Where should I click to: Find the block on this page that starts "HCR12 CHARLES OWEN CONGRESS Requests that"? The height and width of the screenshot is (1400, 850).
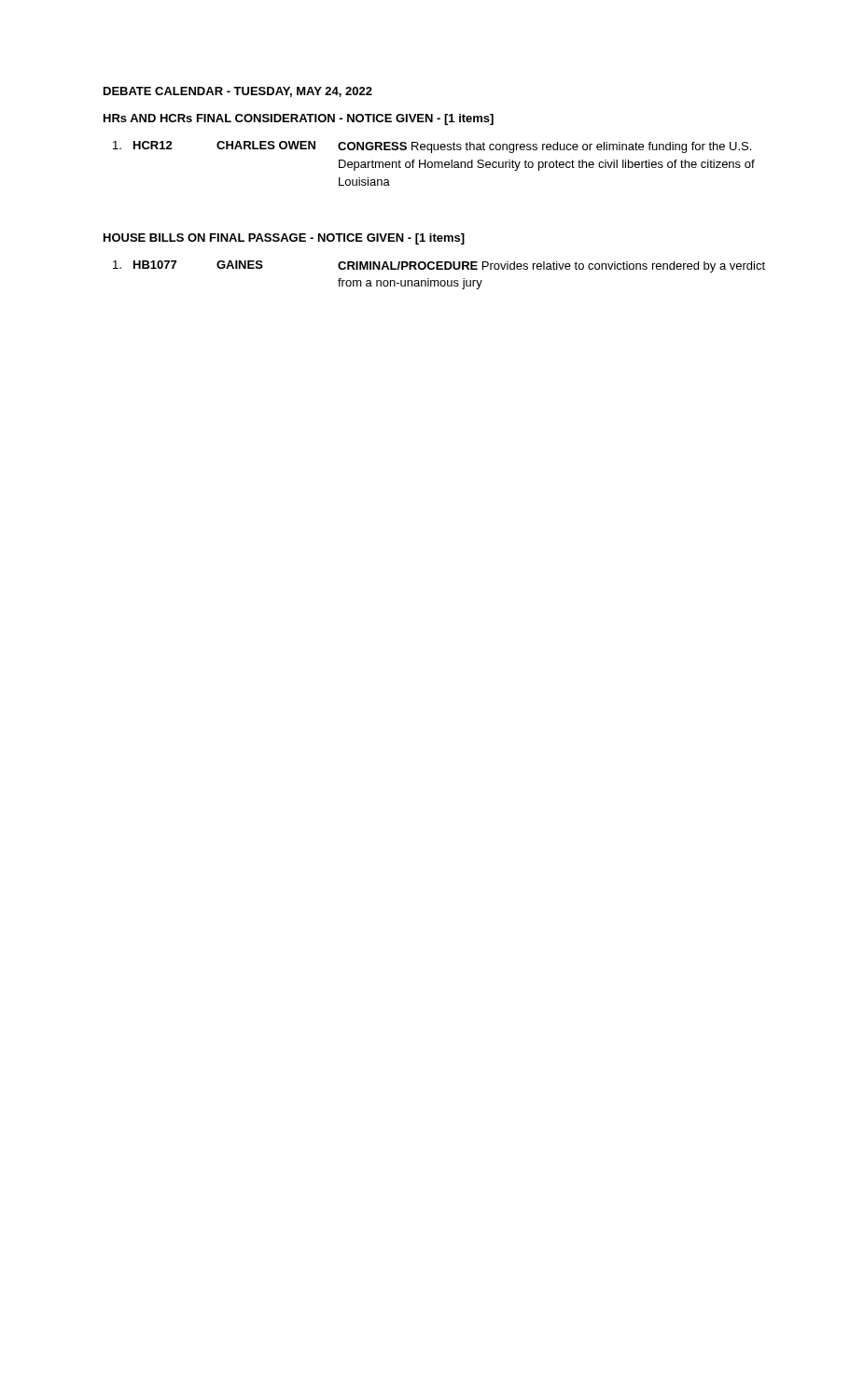439,165
